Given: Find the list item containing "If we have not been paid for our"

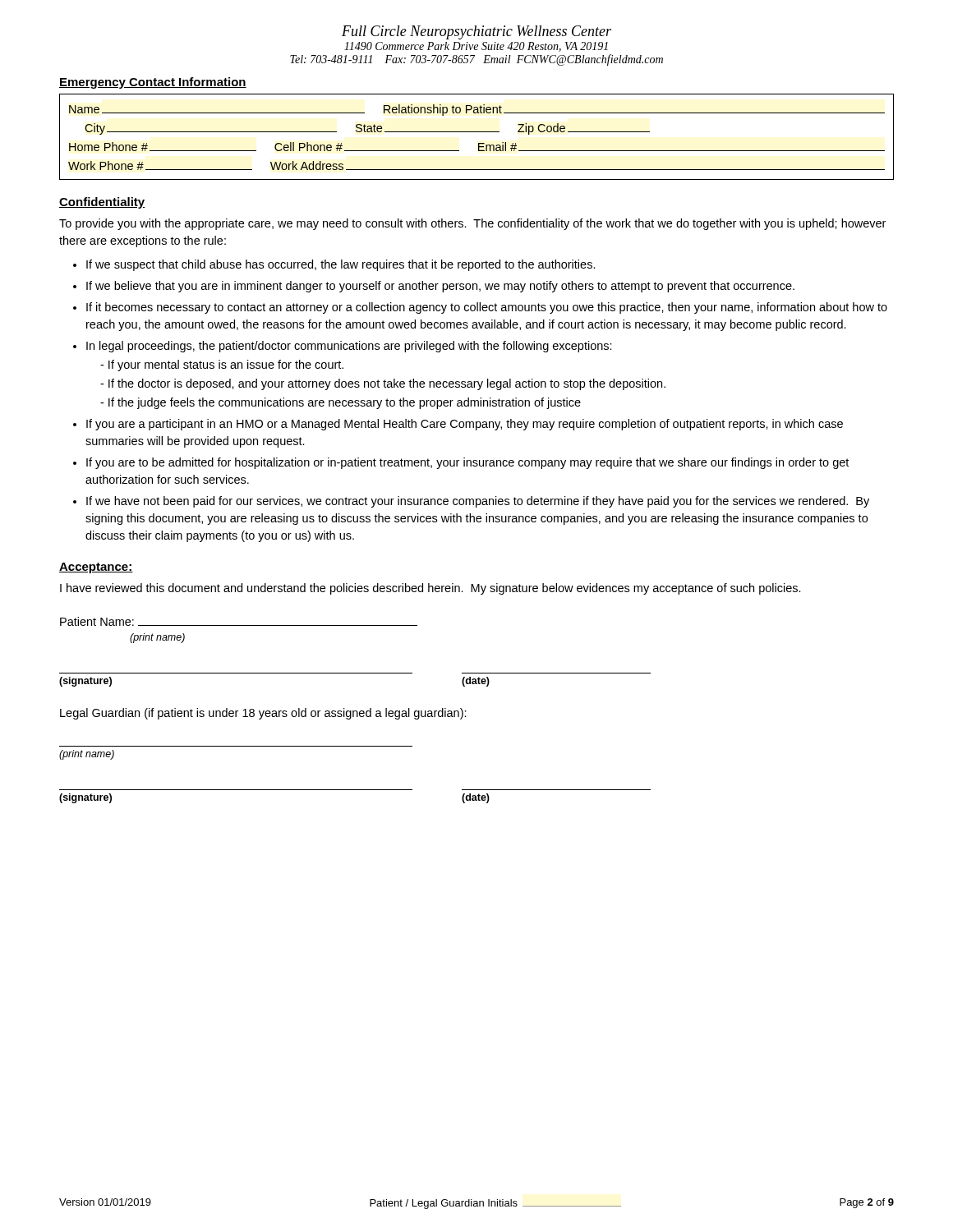Looking at the screenshot, I should [x=477, y=518].
